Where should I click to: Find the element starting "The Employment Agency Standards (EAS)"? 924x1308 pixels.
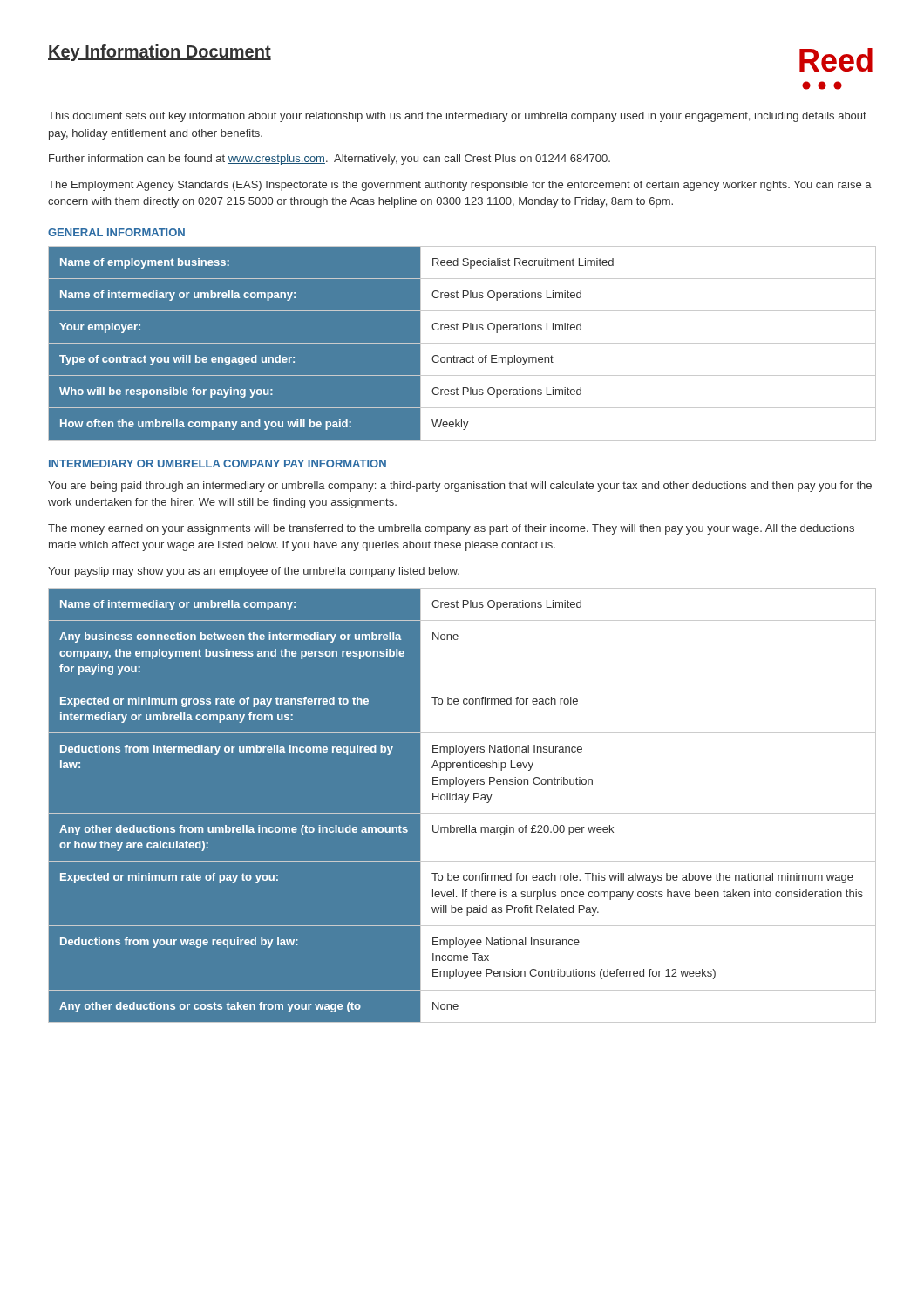pyautogui.click(x=460, y=193)
